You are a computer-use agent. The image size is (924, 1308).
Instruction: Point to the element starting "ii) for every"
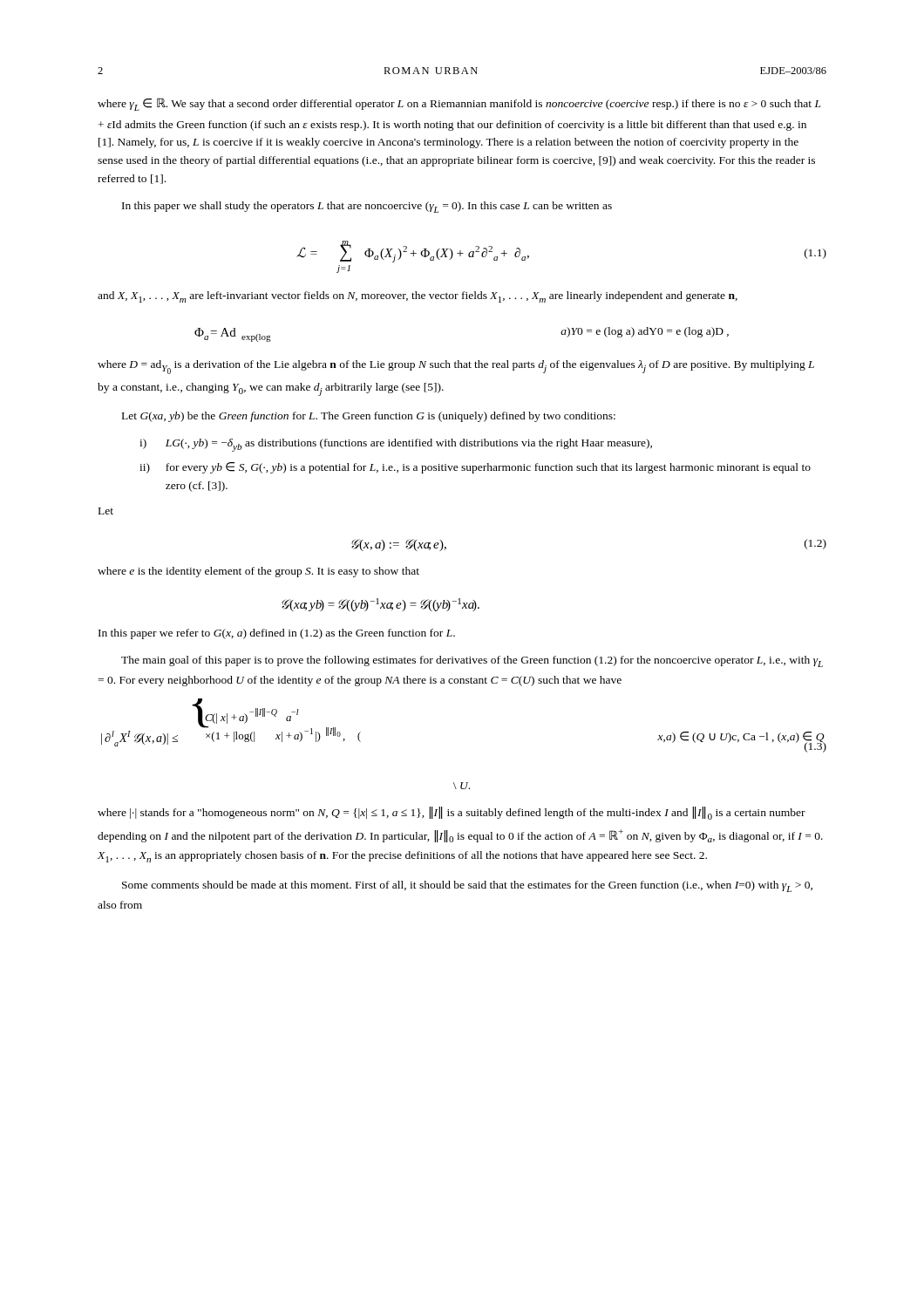[x=483, y=477]
